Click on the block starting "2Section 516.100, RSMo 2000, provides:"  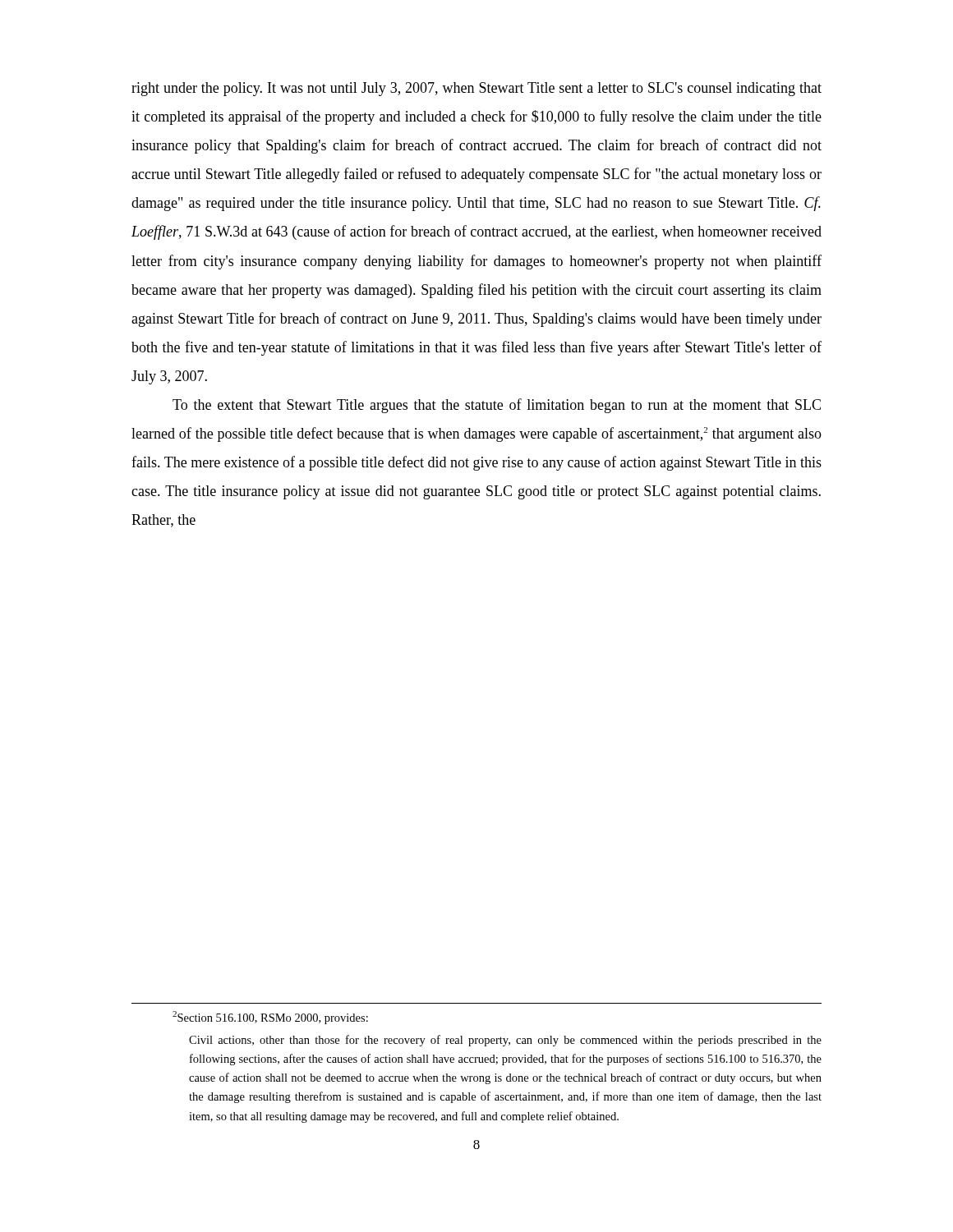coord(476,1067)
